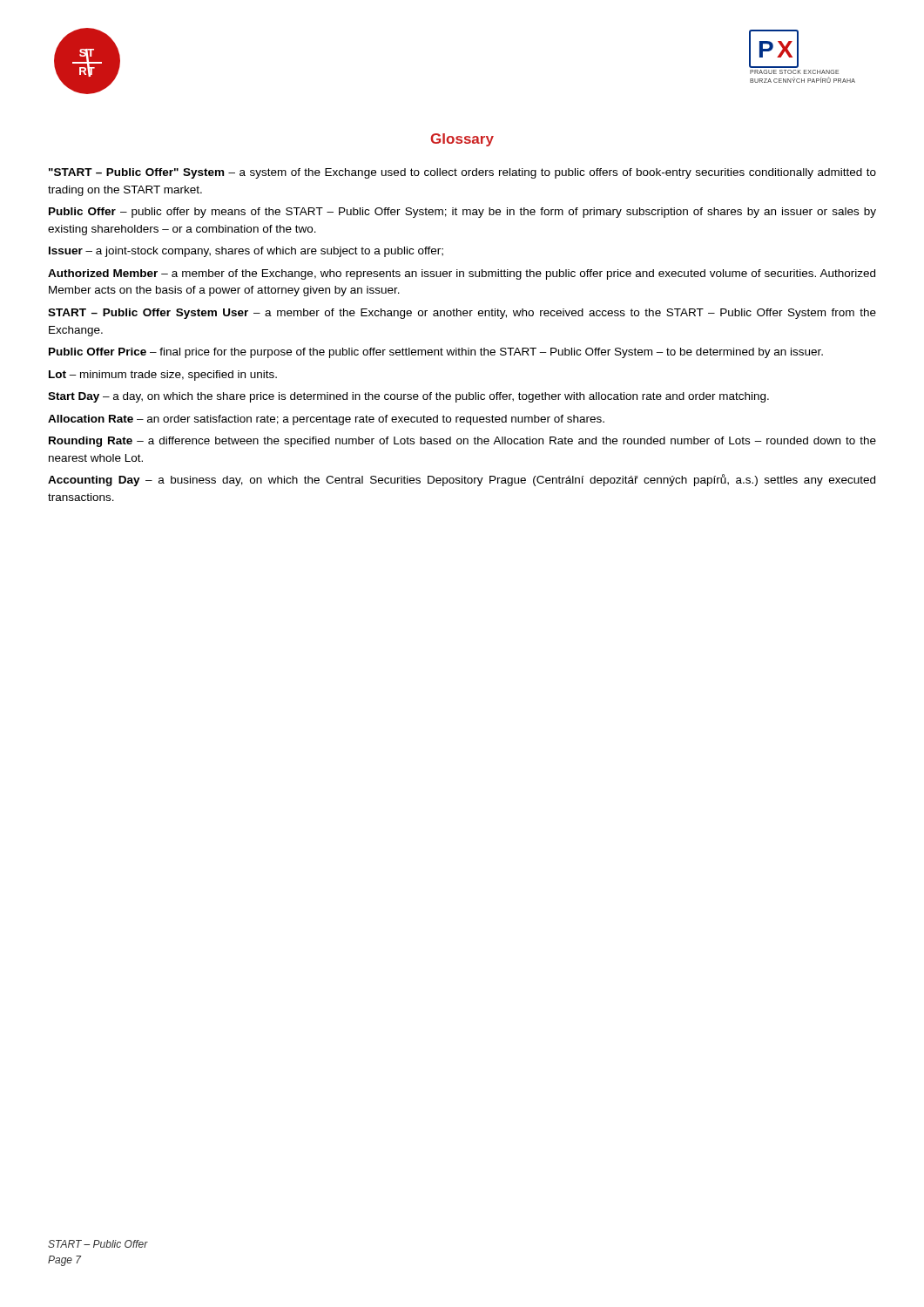
Task: Point to the element starting "Issuer – a joint-stock"
Action: click(246, 251)
